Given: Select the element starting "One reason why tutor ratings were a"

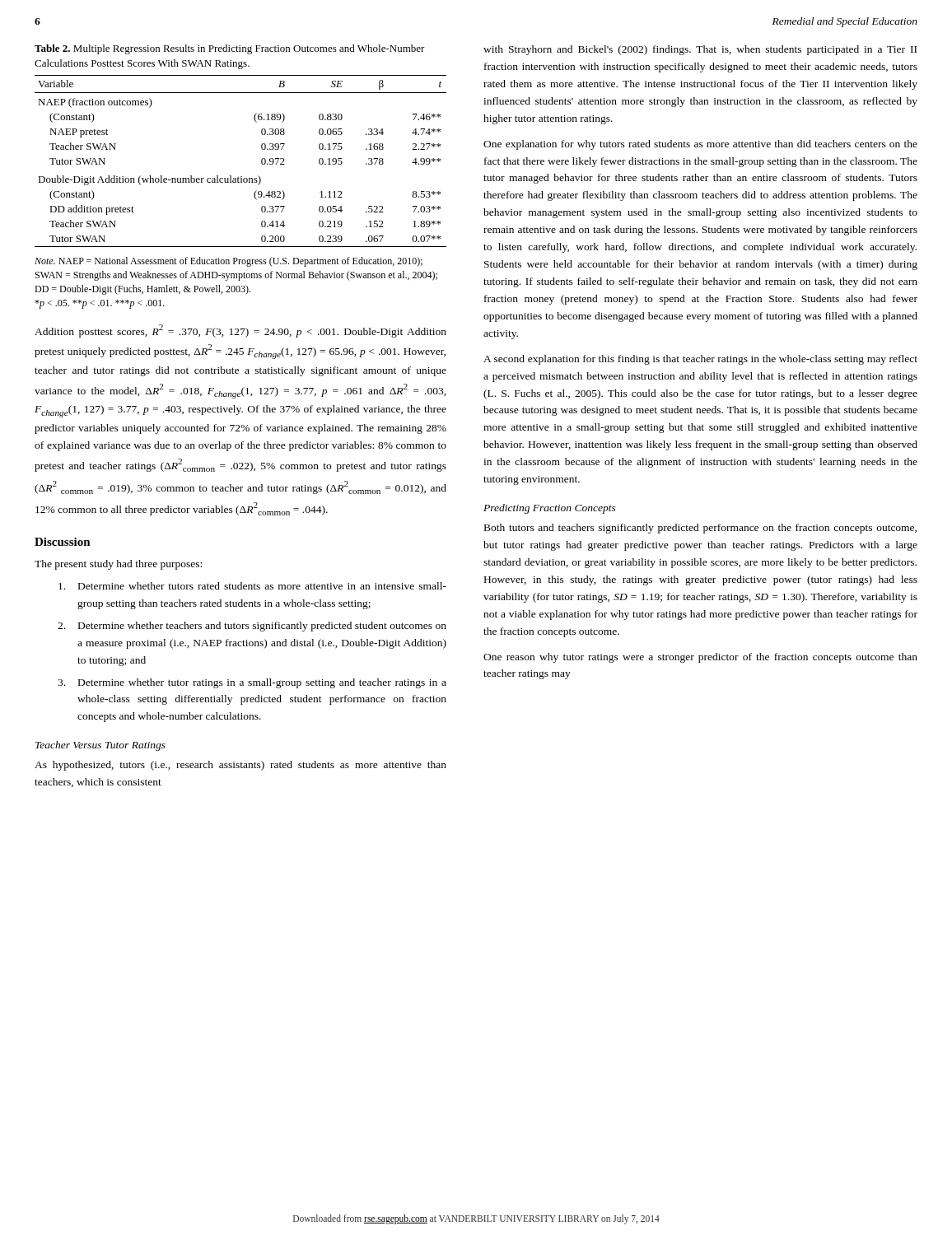Looking at the screenshot, I should [700, 665].
